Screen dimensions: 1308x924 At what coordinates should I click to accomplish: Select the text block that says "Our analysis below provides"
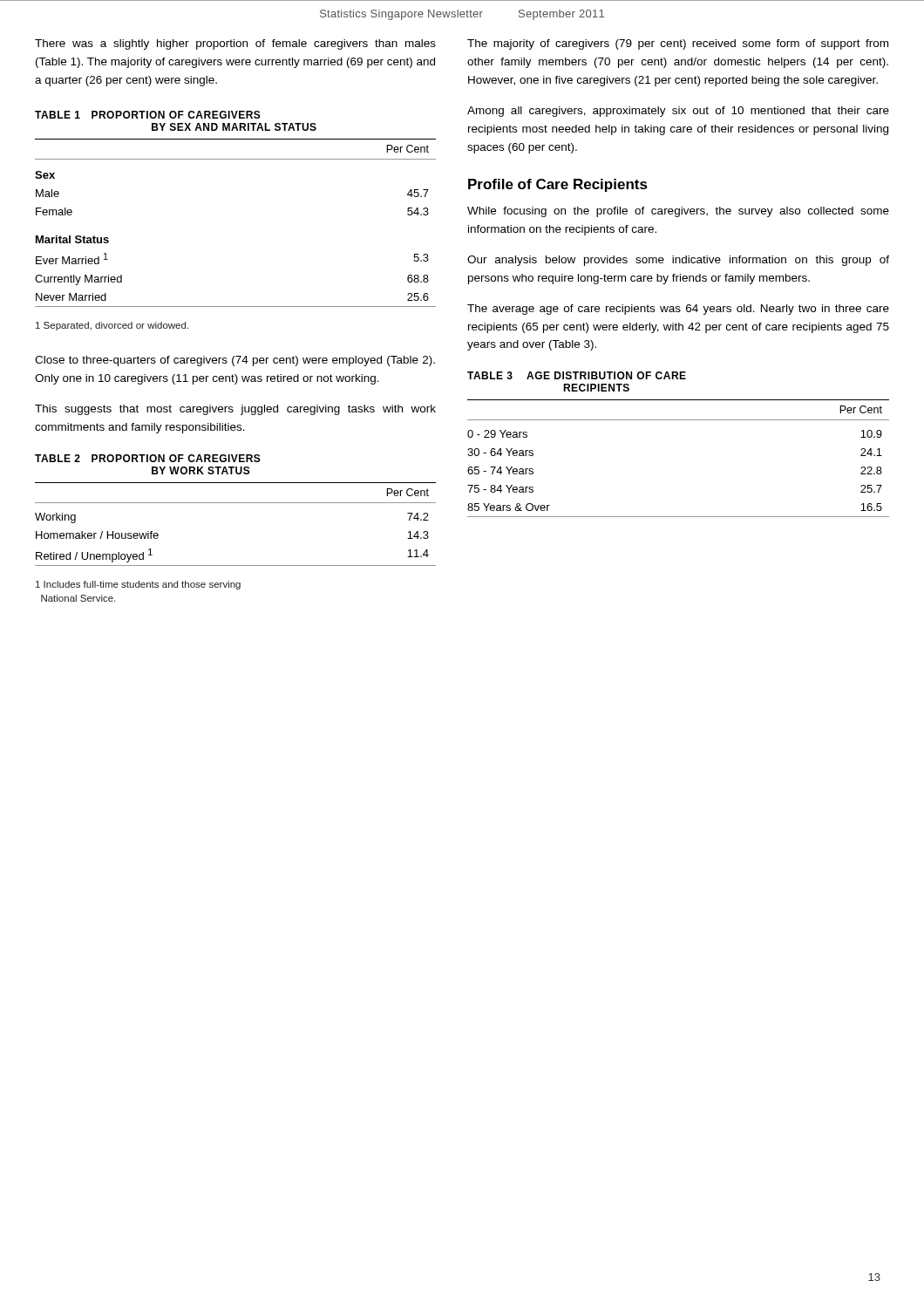coord(678,268)
